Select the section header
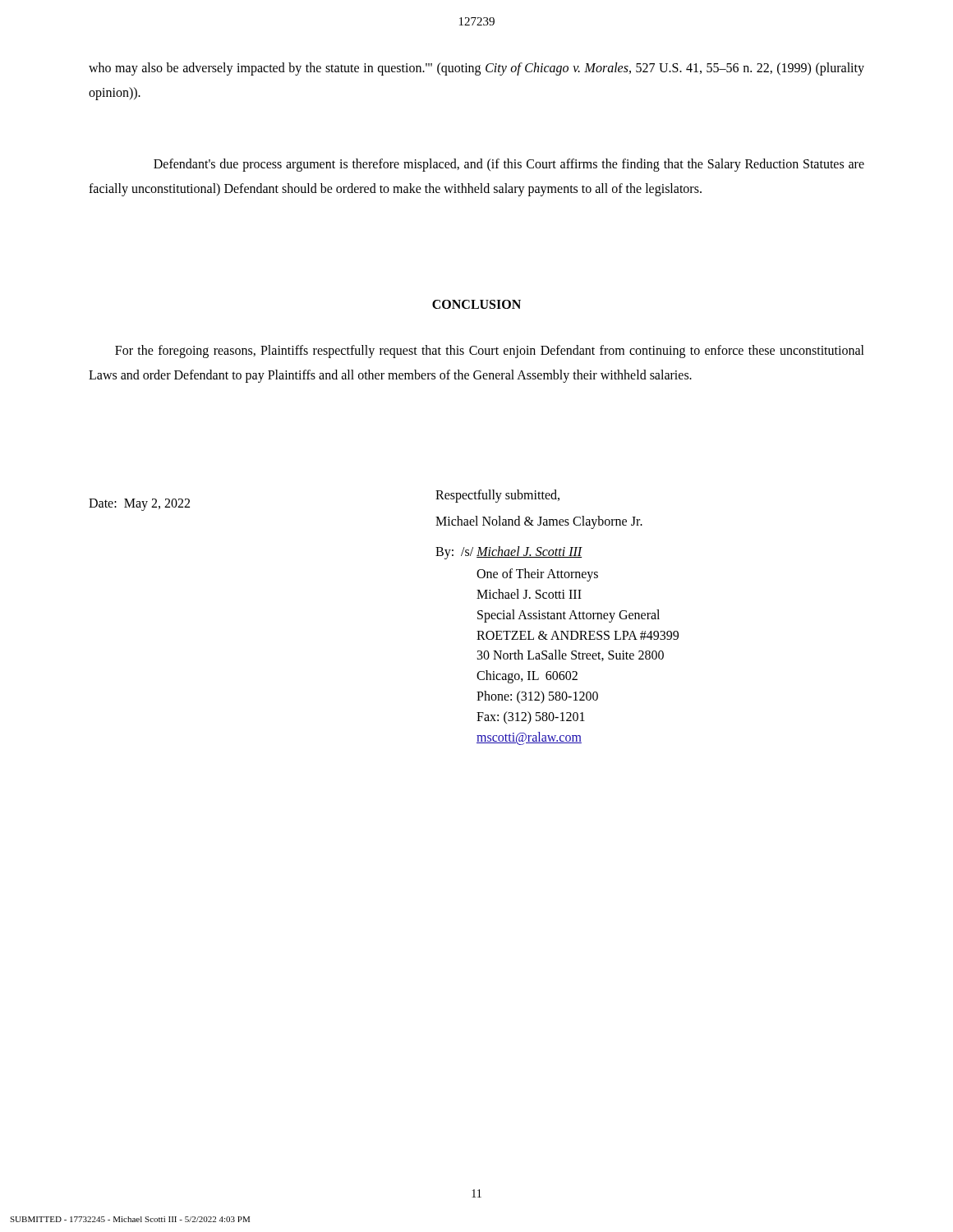Screen dimensions: 1232x953 [x=476, y=304]
